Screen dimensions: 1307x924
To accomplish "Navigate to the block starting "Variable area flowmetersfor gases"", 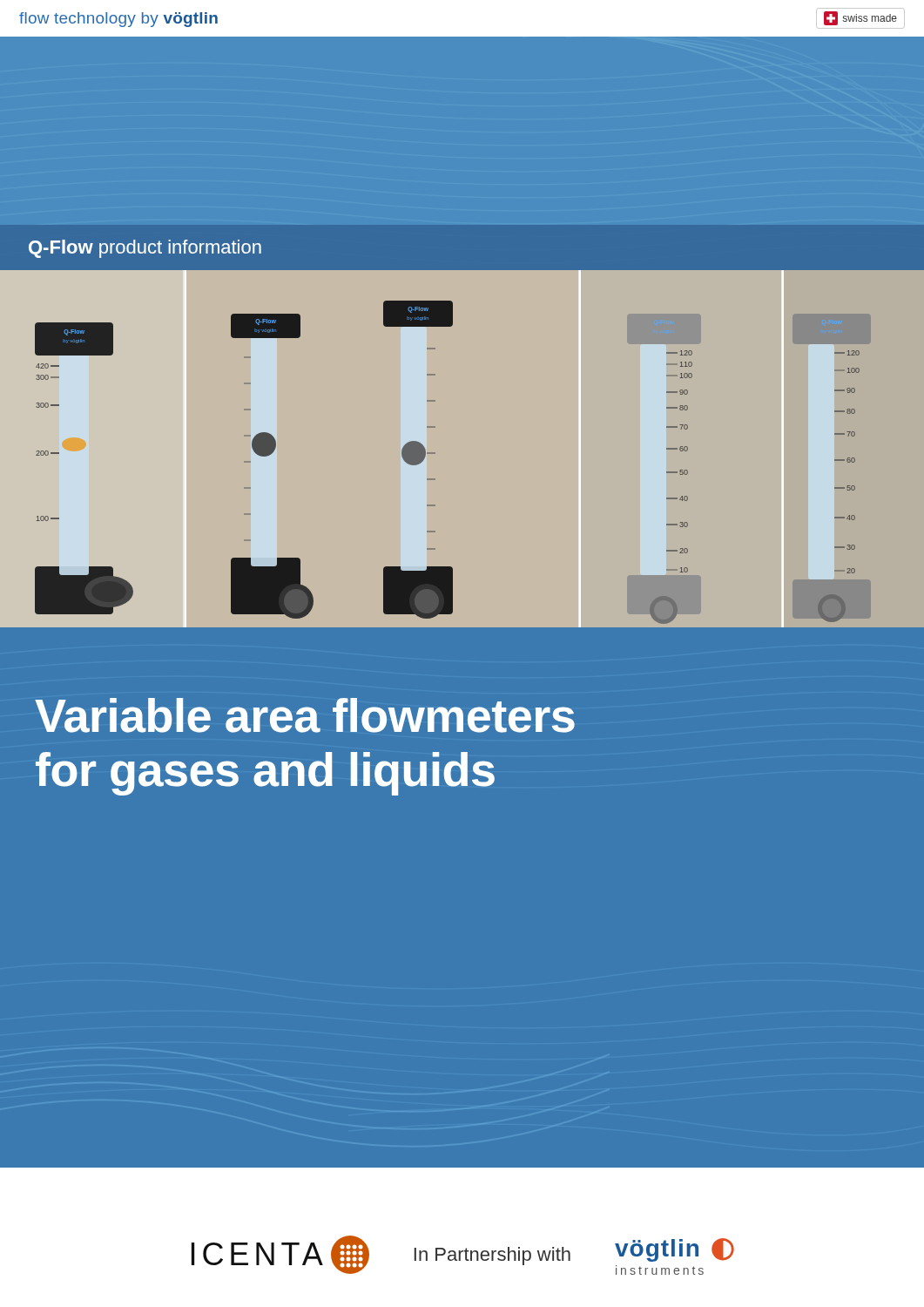I will tap(340, 743).
